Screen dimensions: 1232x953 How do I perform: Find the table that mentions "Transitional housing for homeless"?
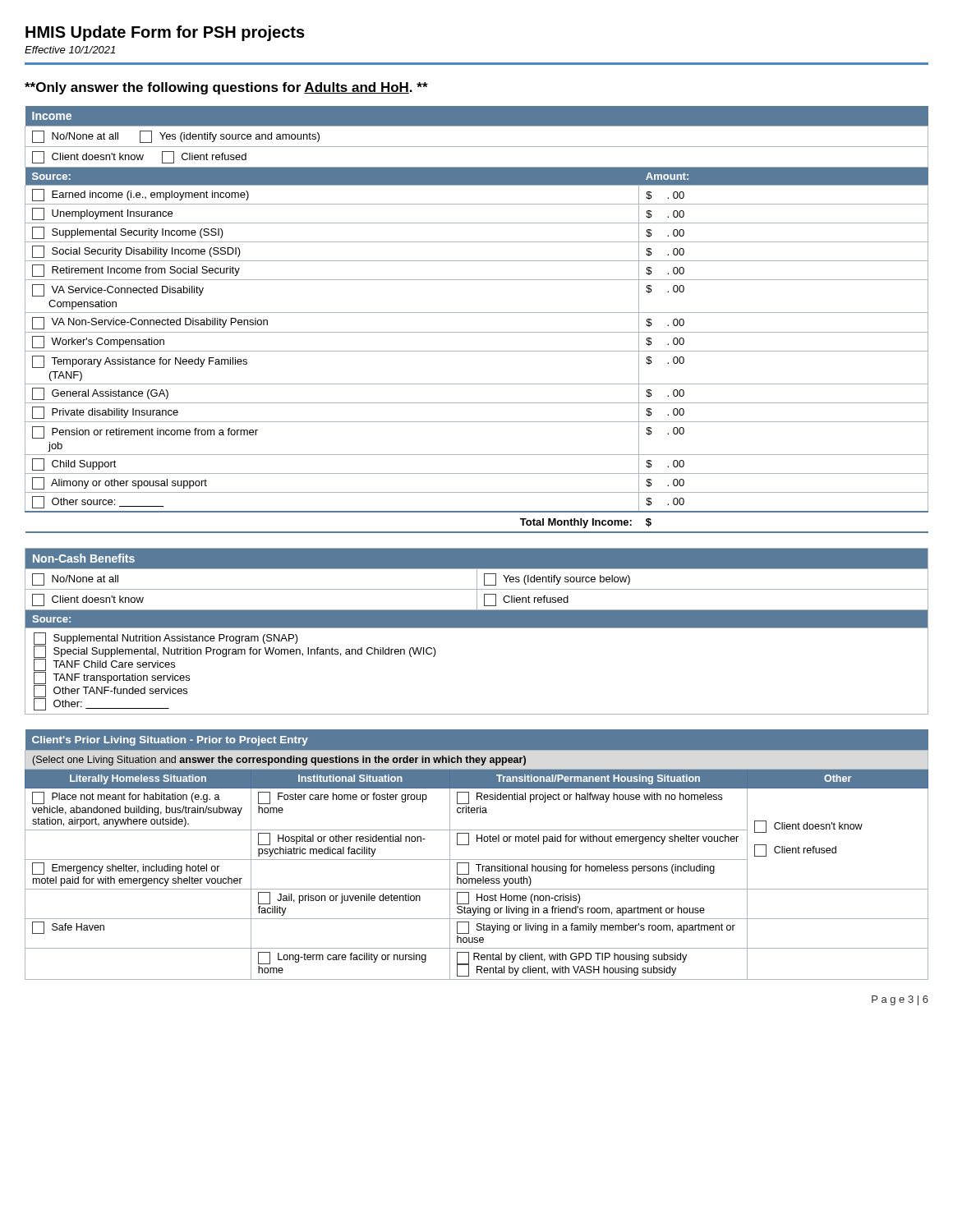click(x=476, y=855)
